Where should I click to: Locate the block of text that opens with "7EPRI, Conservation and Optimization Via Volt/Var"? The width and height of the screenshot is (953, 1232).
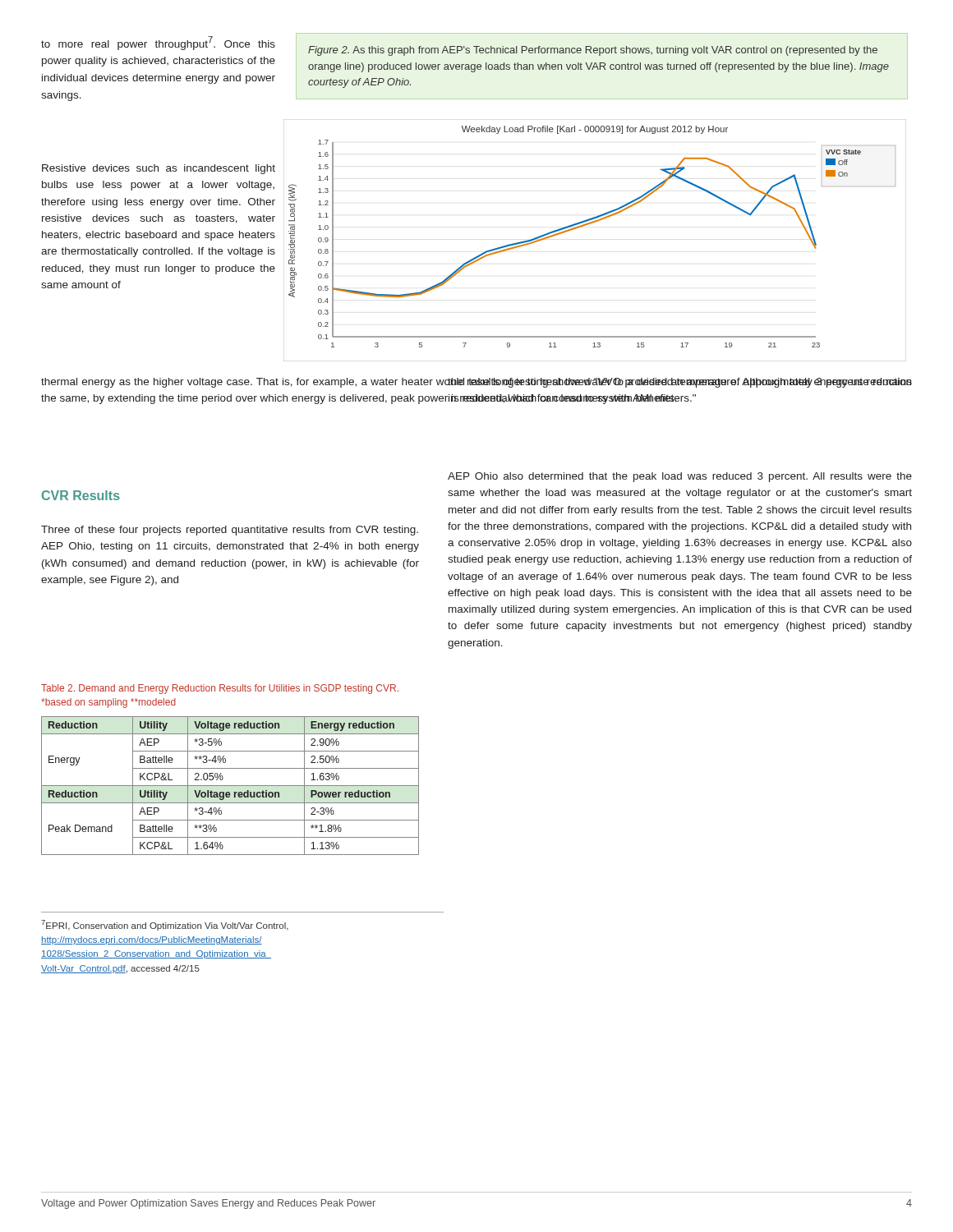point(165,945)
